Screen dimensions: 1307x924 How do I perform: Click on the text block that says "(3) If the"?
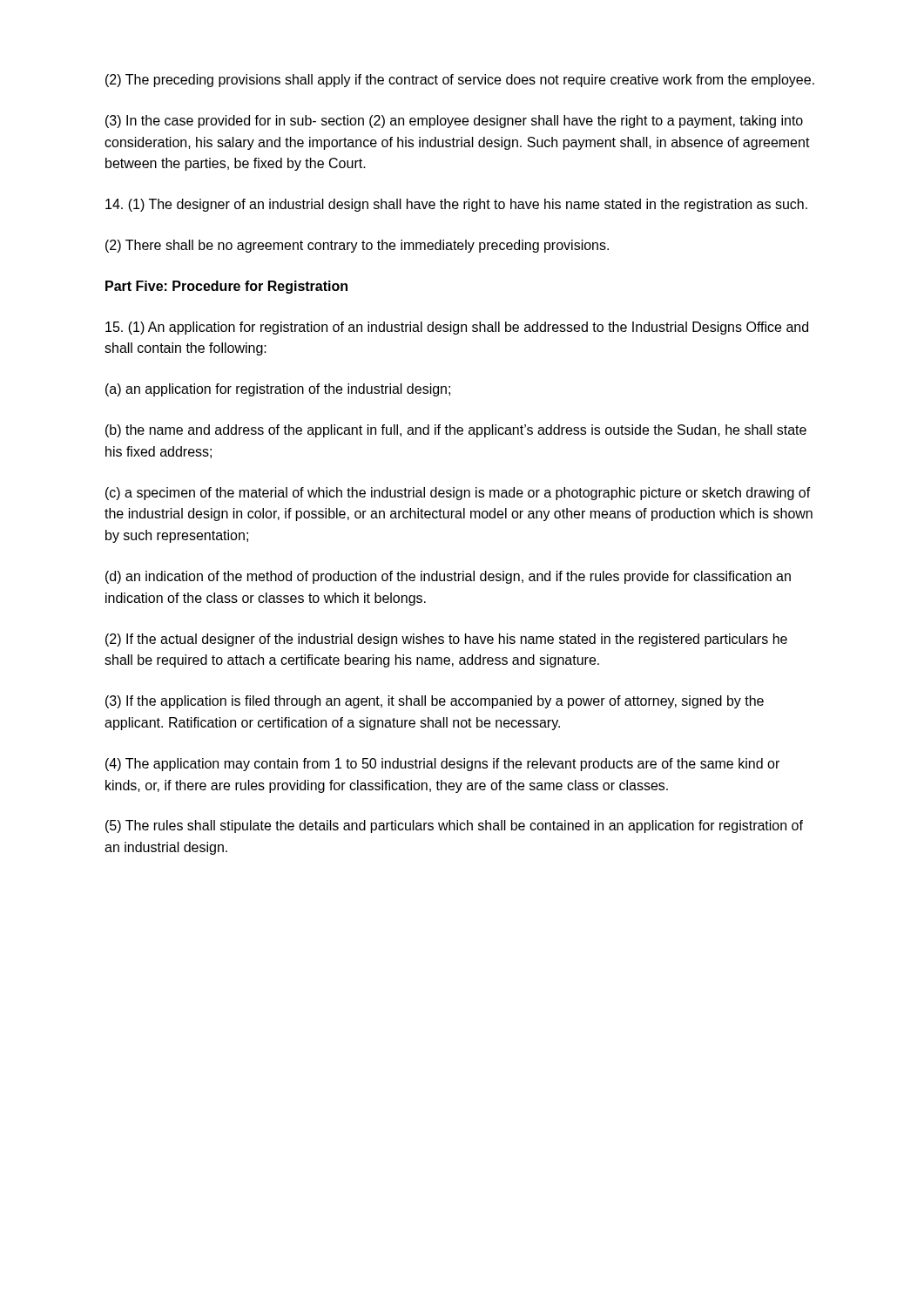(x=434, y=712)
